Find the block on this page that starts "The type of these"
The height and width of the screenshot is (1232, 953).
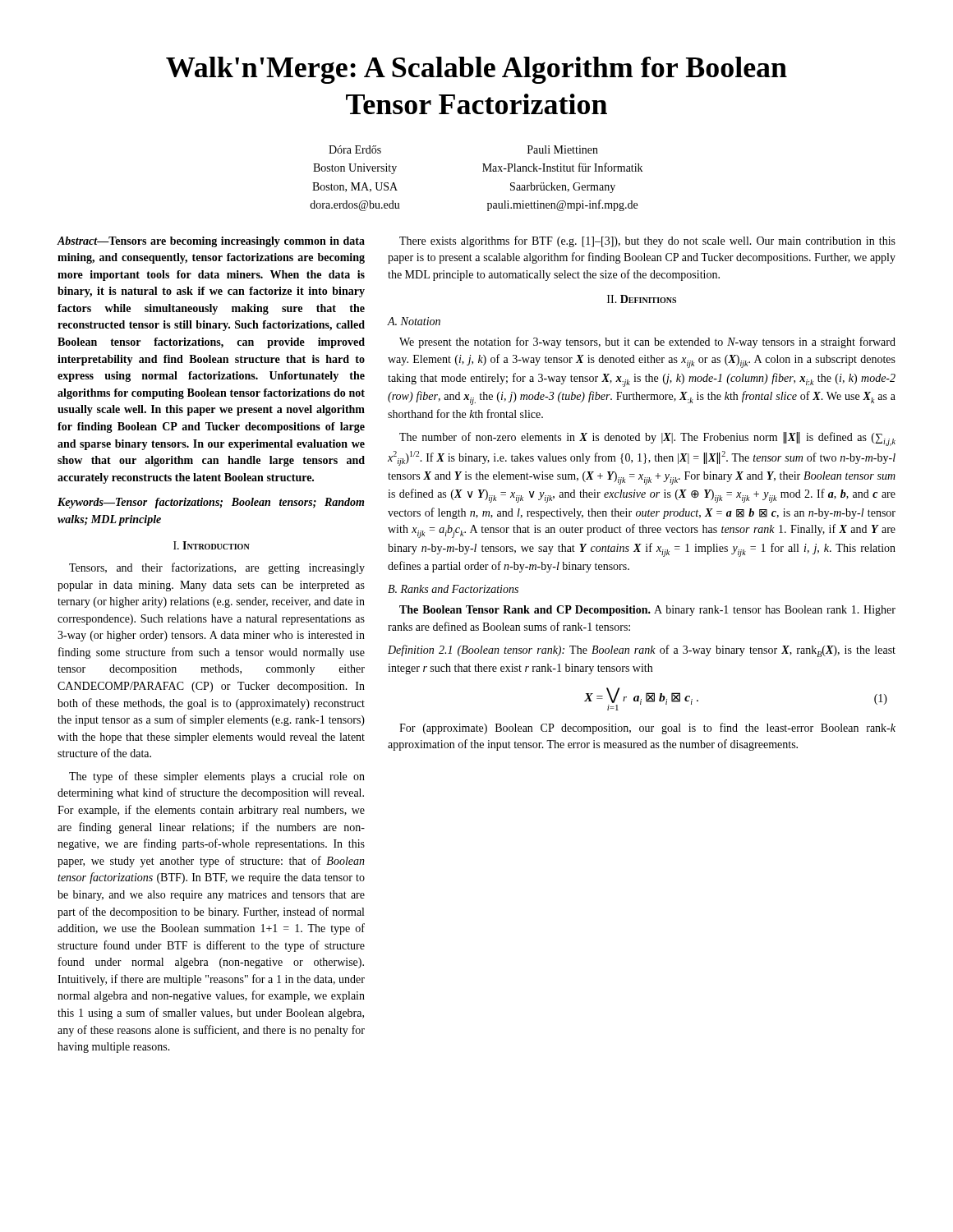tap(211, 912)
